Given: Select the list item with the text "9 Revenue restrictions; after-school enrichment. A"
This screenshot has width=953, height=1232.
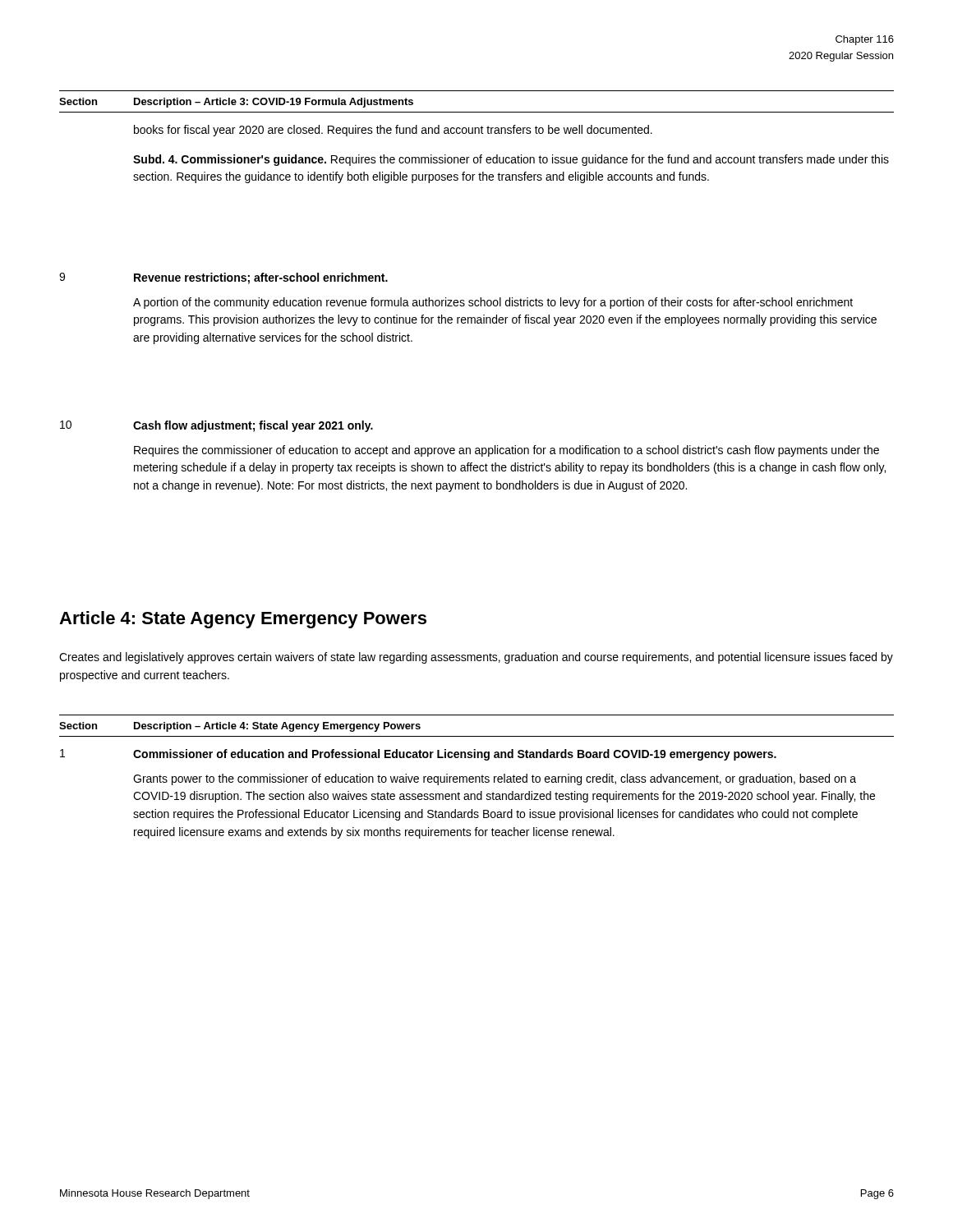Looking at the screenshot, I should (x=476, y=308).
